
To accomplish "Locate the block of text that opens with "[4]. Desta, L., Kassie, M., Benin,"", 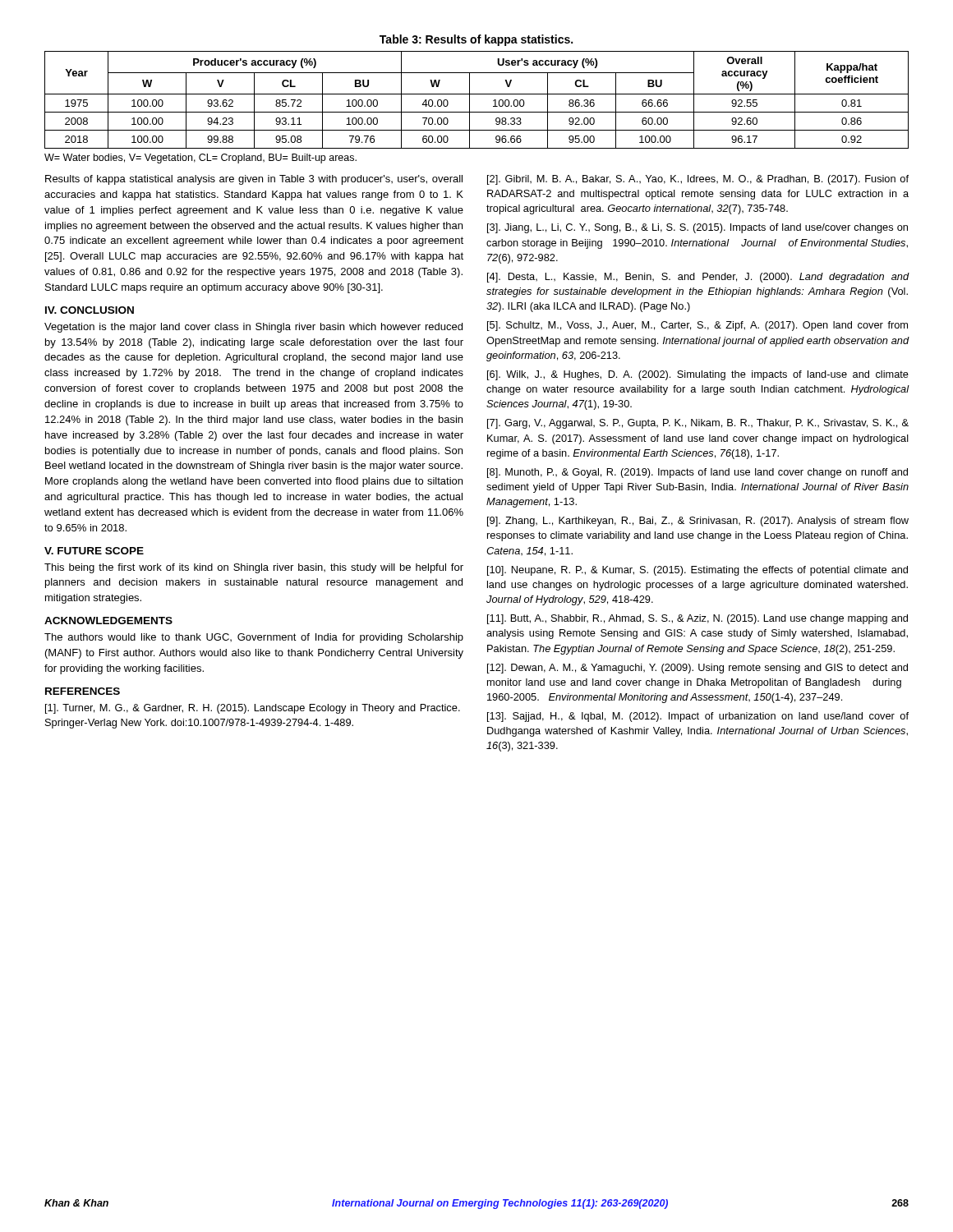I will 697,291.
